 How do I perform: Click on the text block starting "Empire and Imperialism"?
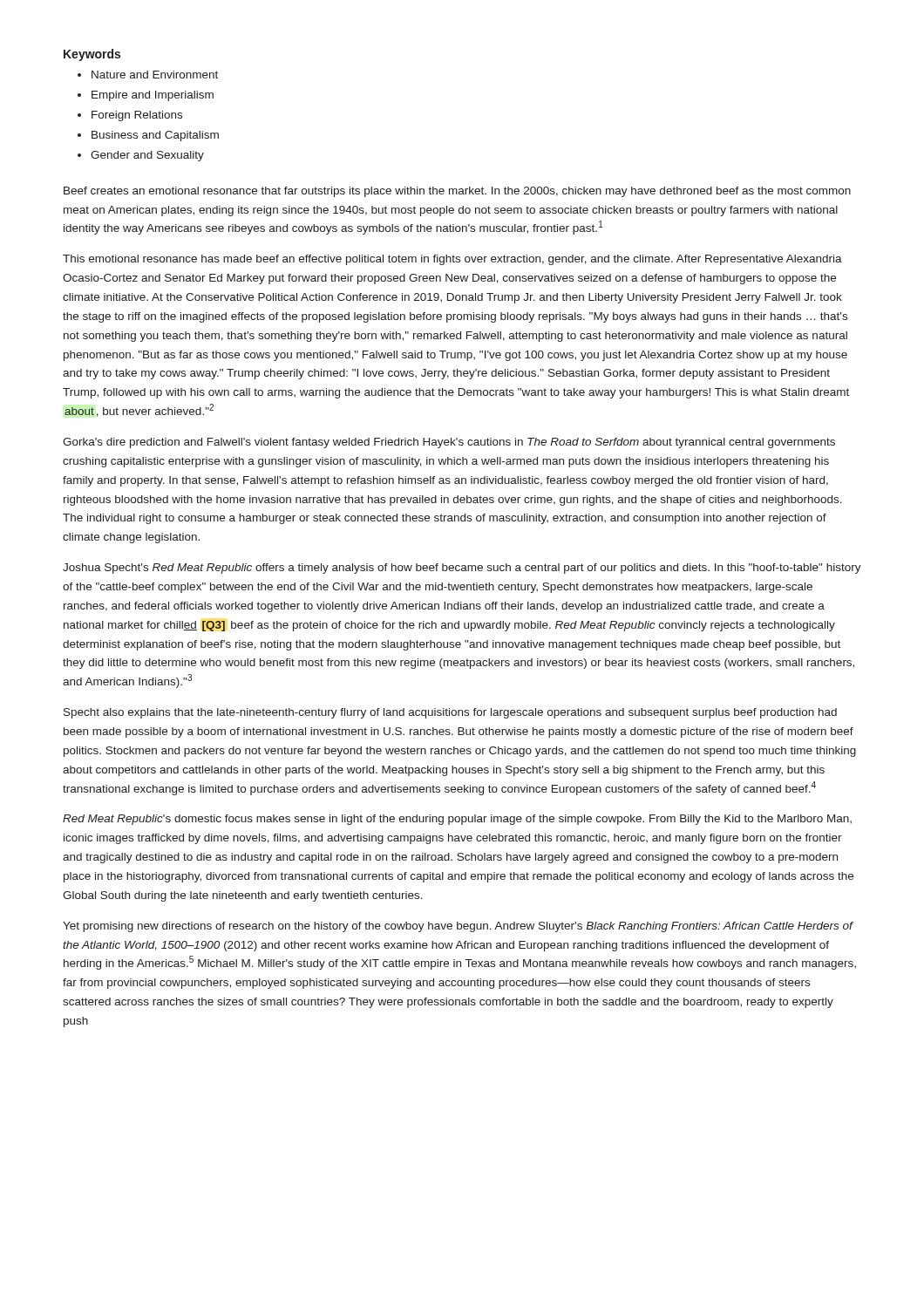152,95
